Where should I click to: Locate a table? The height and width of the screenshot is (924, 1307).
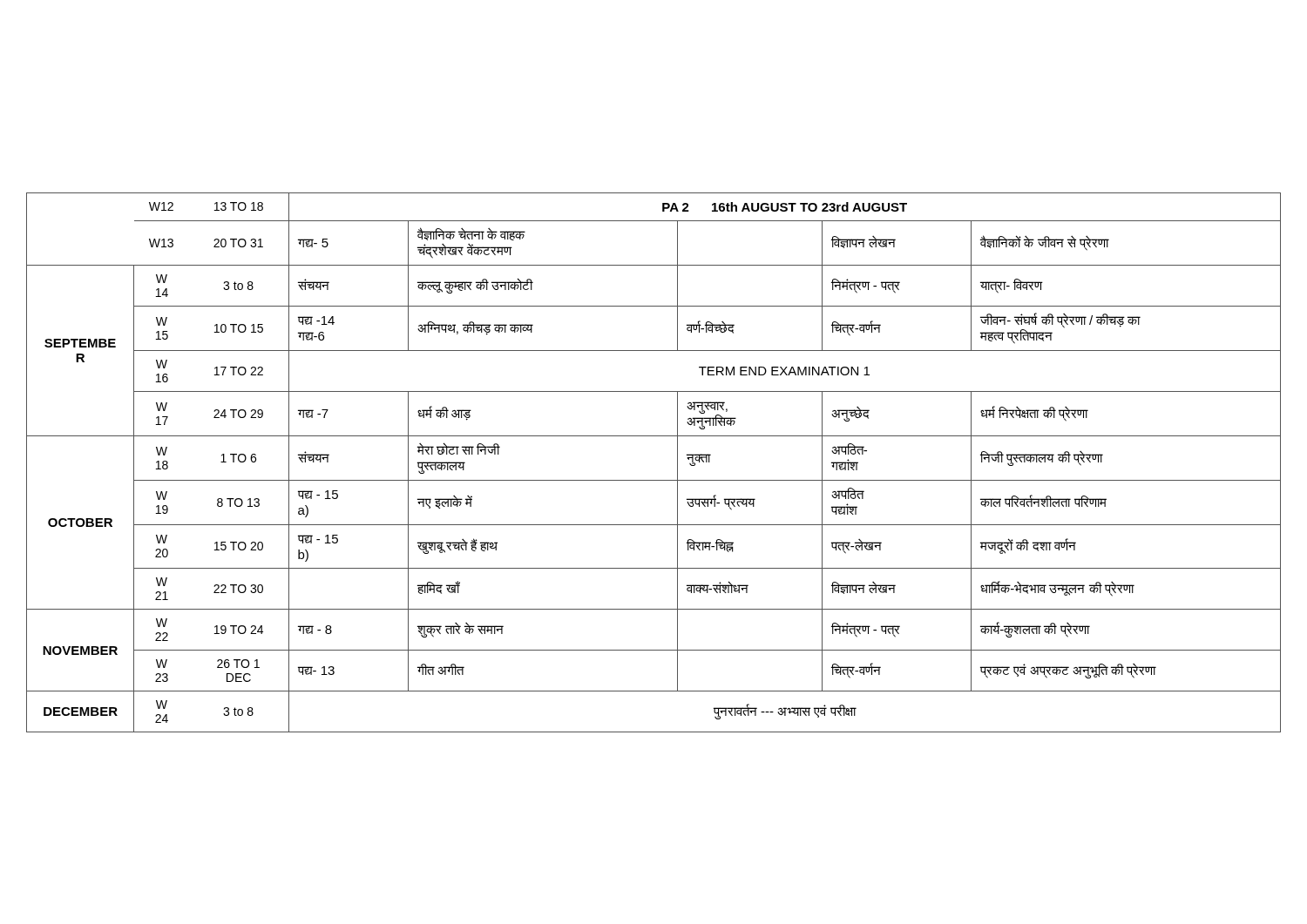pos(654,462)
